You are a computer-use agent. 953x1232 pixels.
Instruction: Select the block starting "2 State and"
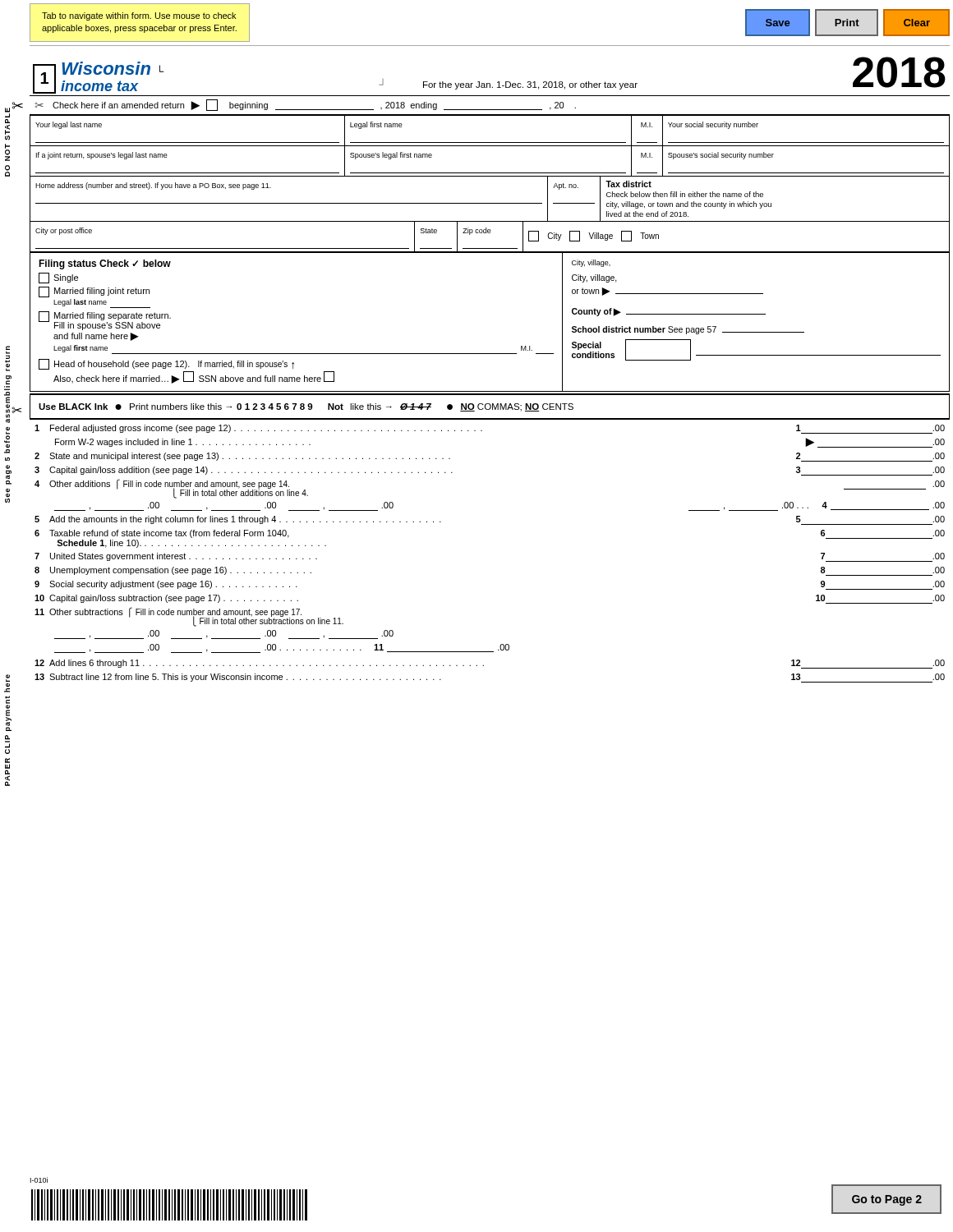138,457
